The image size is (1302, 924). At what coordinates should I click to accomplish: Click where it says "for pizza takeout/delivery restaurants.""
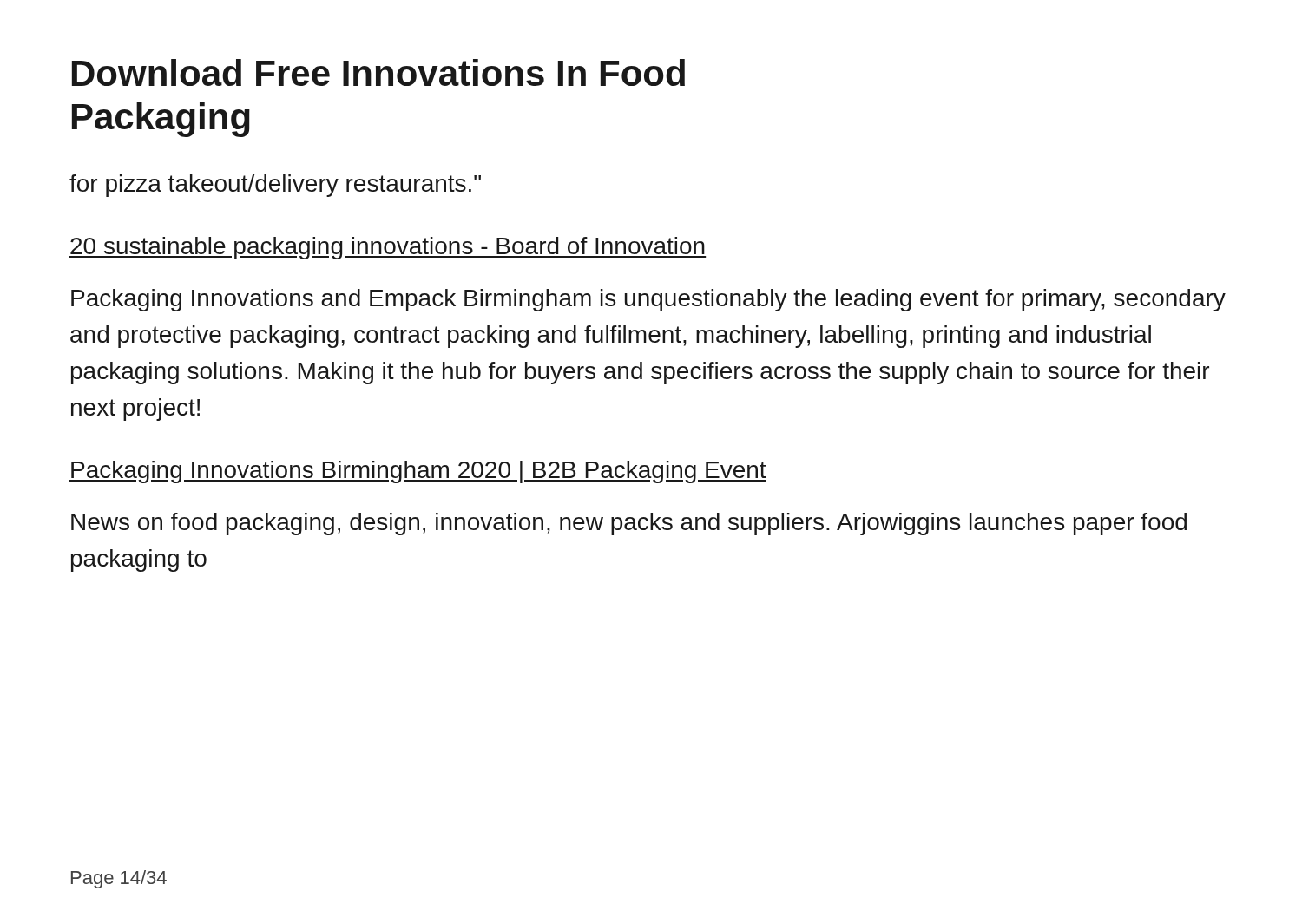point(276,183)
